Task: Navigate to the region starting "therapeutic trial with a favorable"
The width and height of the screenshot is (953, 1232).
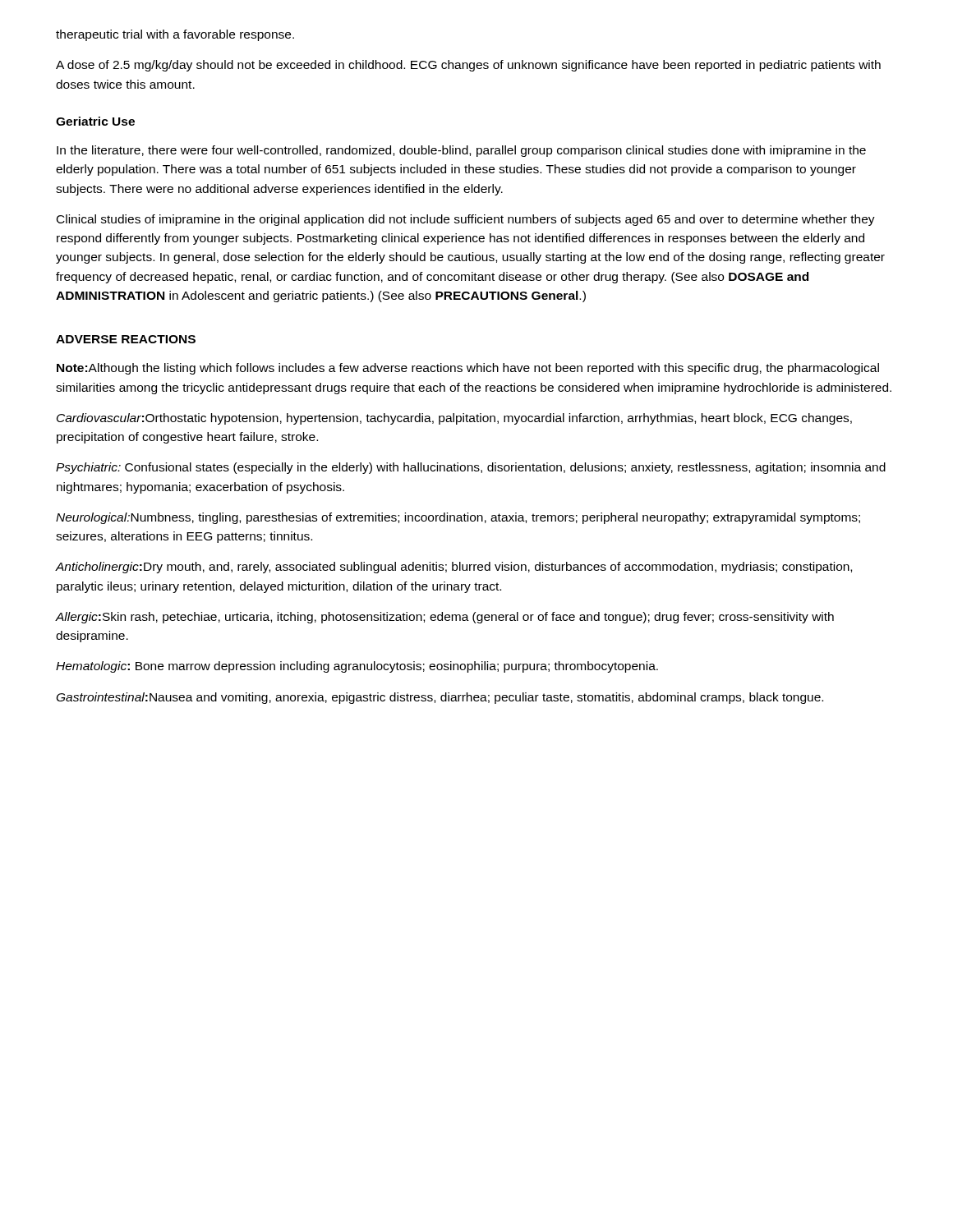Action: point(175,34)
